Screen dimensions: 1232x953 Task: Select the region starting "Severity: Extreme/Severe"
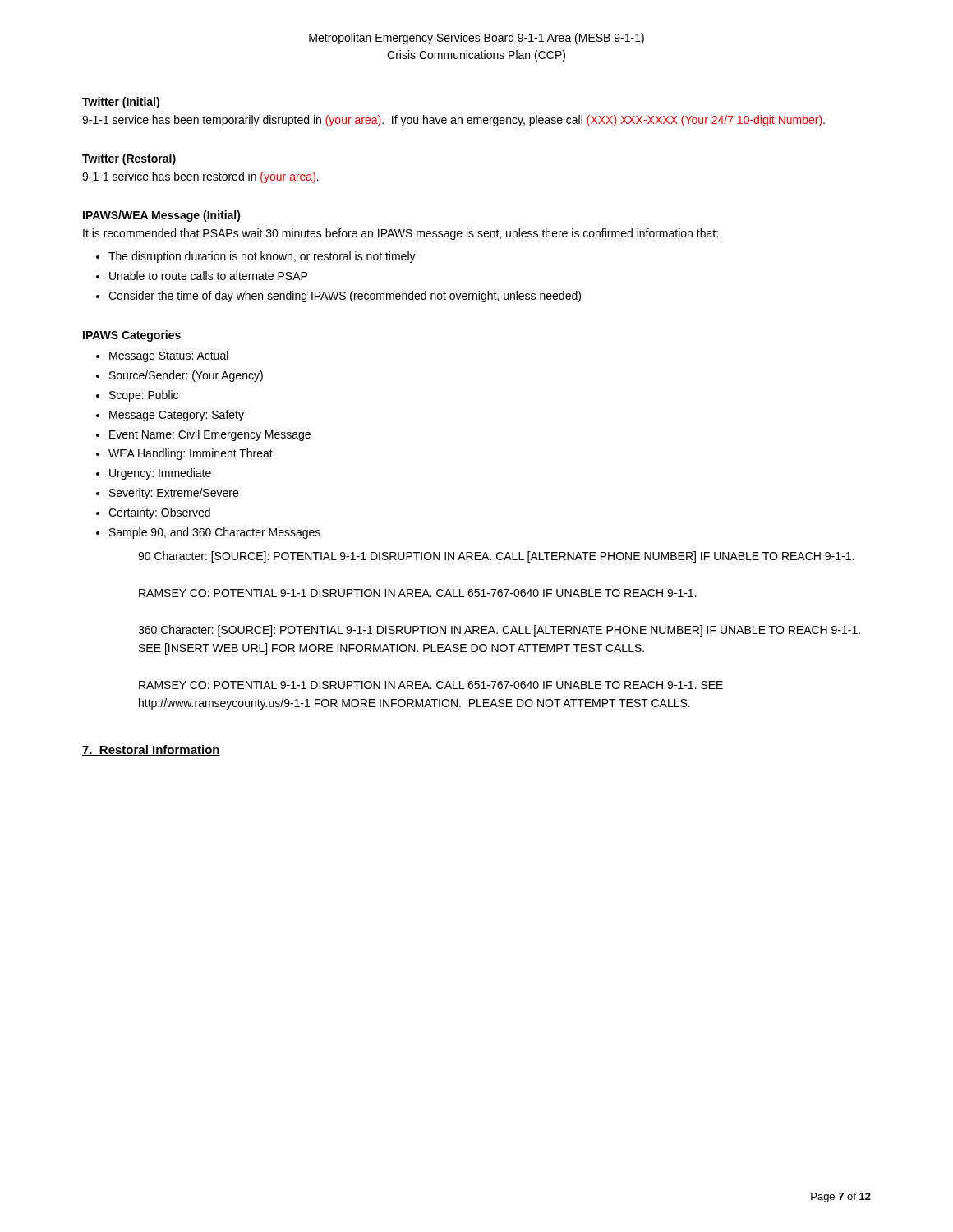pos(174,493)
